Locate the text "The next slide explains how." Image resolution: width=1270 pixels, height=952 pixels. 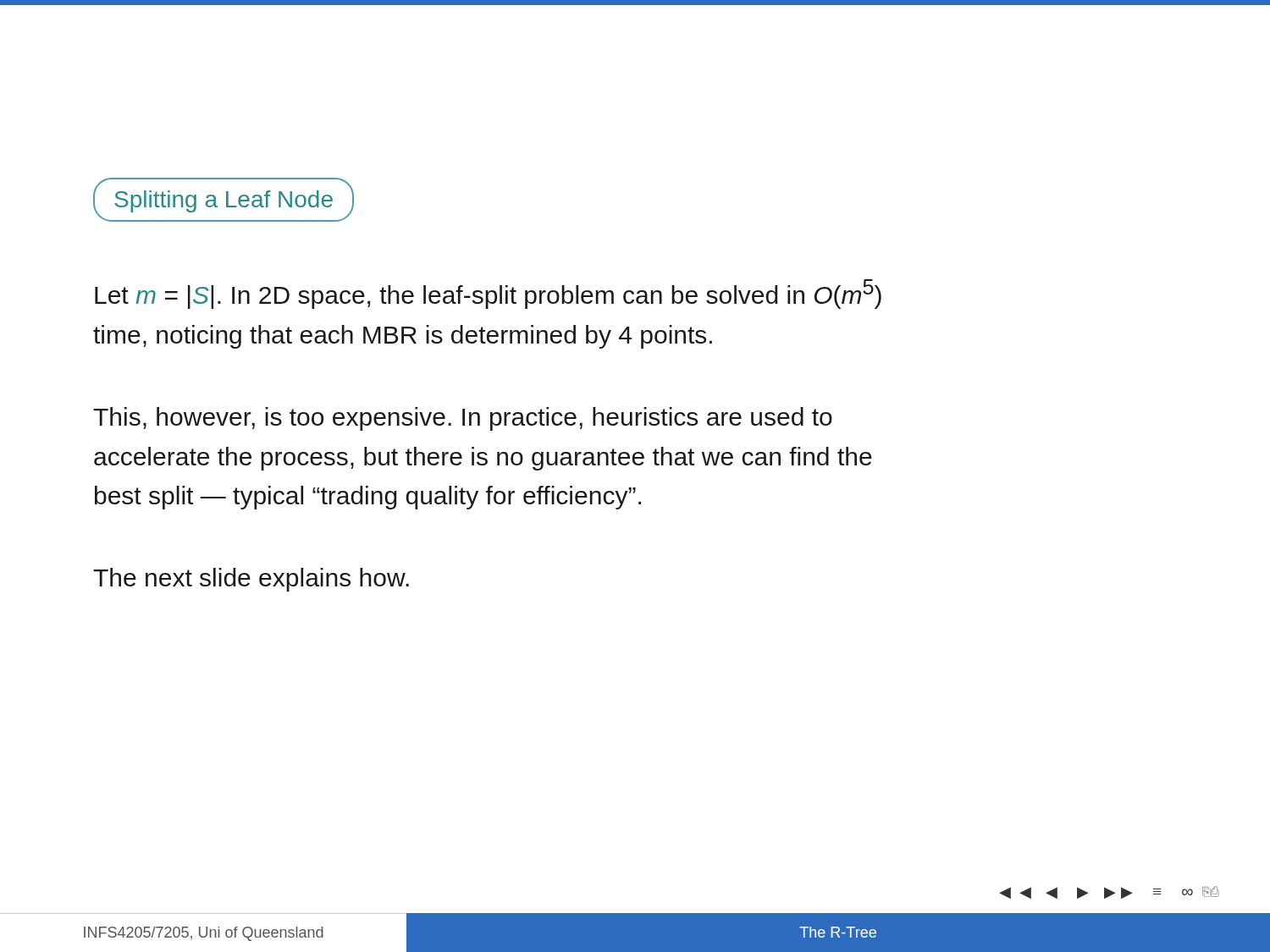252,578
